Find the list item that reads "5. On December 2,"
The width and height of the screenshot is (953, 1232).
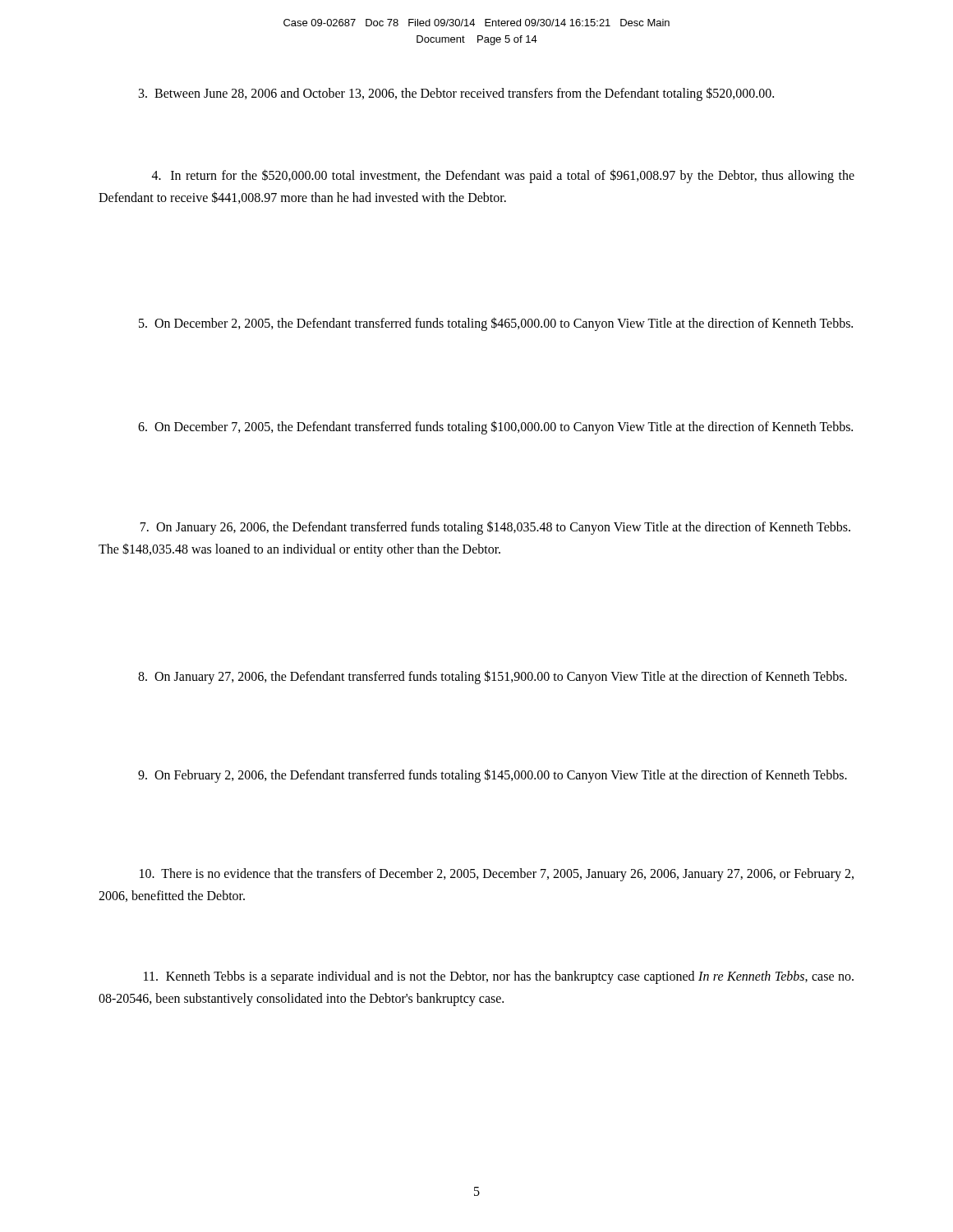[x=476, y=323]
